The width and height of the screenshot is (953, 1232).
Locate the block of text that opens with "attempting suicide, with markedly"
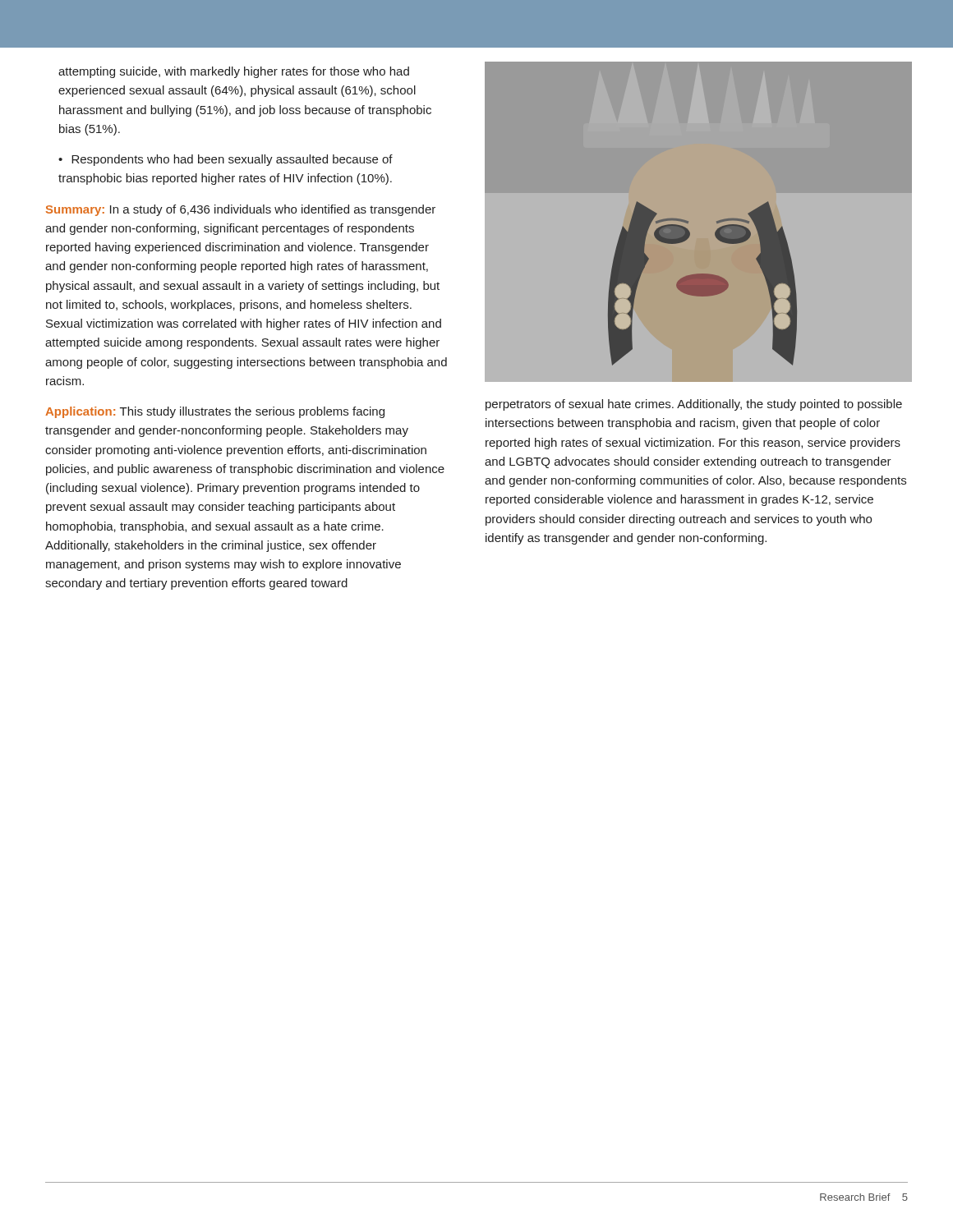245,100
